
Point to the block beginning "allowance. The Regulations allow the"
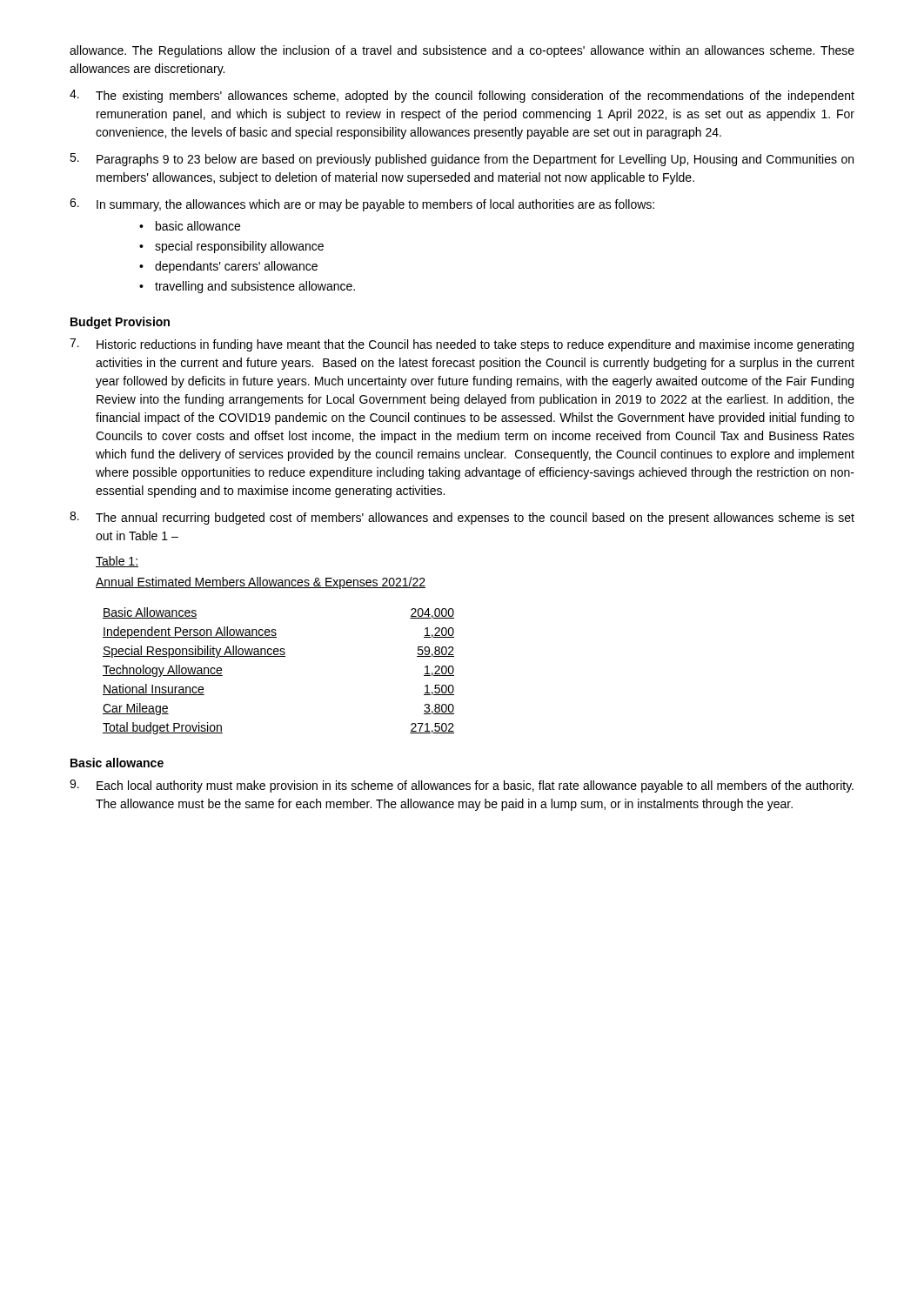[x=462, y=60]
